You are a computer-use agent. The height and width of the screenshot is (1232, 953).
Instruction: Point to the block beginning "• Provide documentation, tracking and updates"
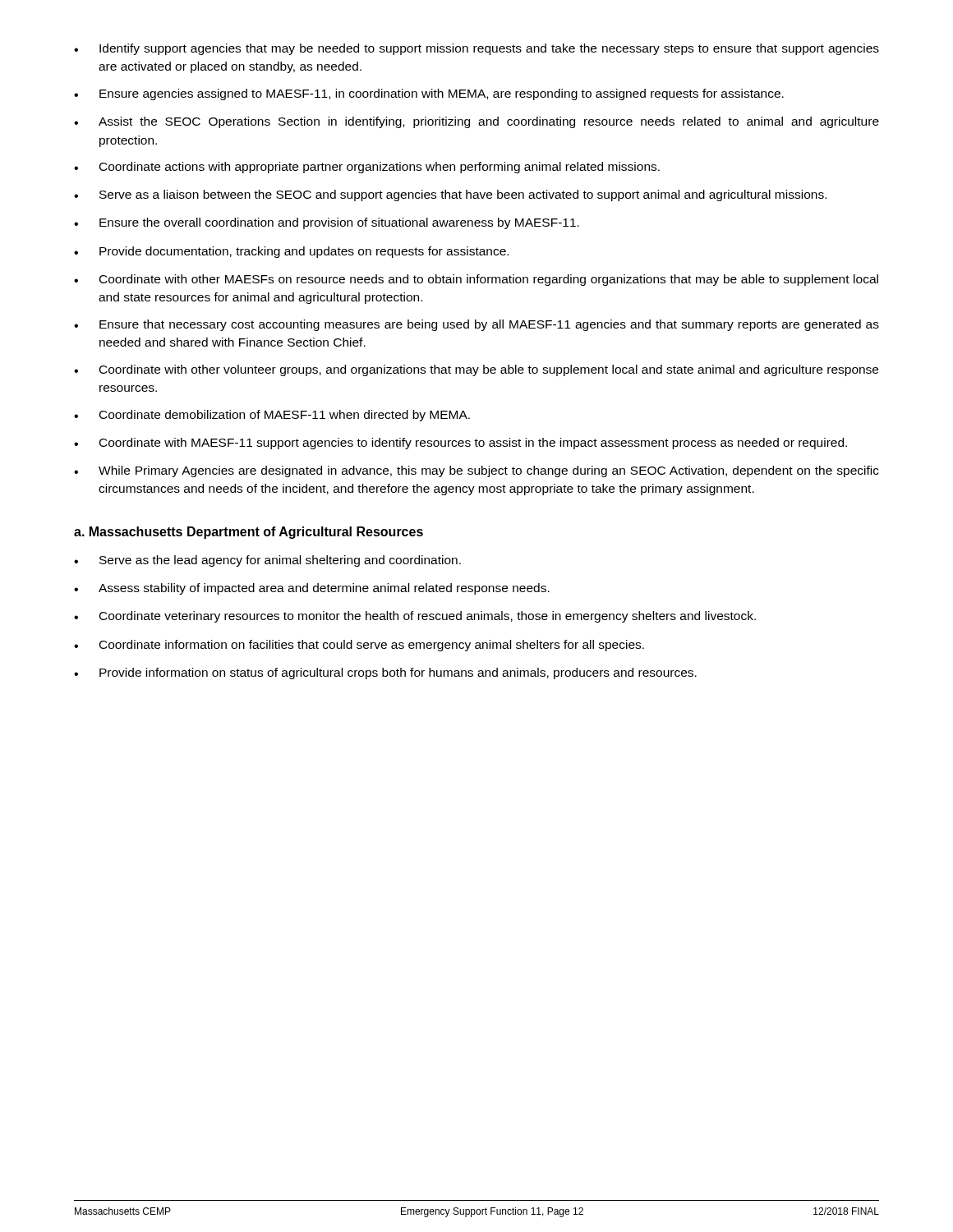point(476,252)
